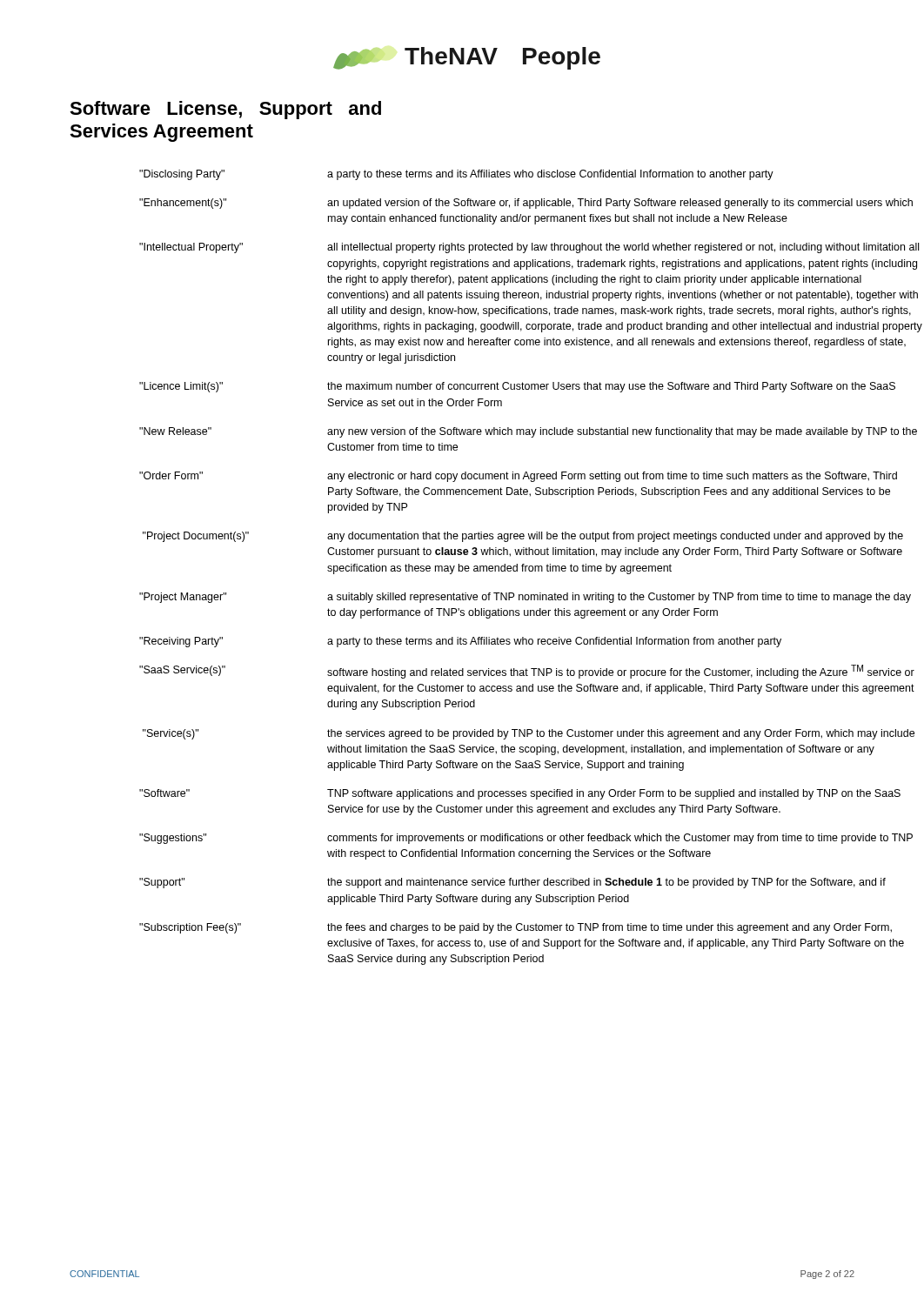Find the table that mentions "an updated version"
The width and height of the screenshot is (924, 1305).
pyautogui.click(x=497, y=569)
